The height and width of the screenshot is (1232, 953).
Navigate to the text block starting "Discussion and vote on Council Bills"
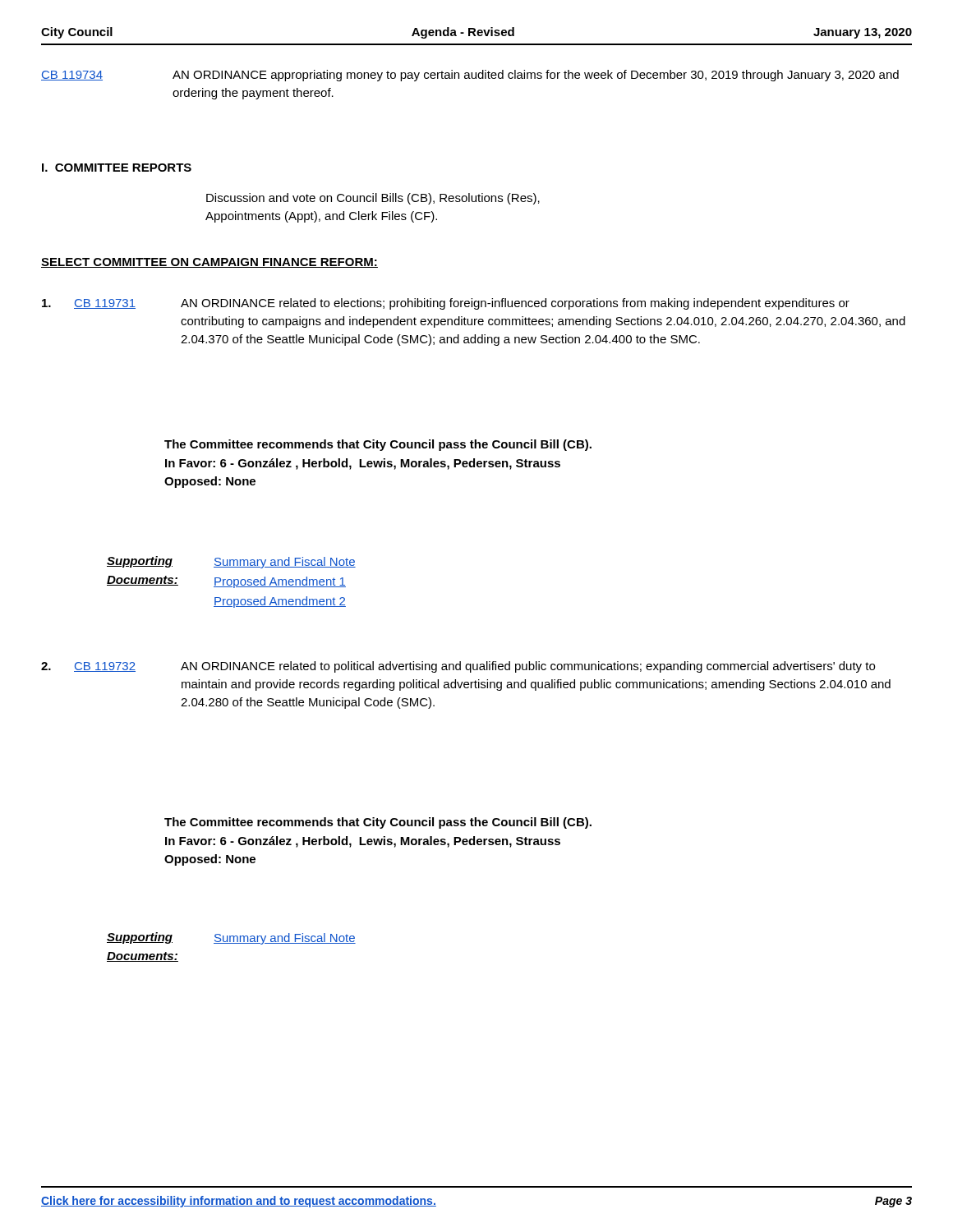[373, 206]
